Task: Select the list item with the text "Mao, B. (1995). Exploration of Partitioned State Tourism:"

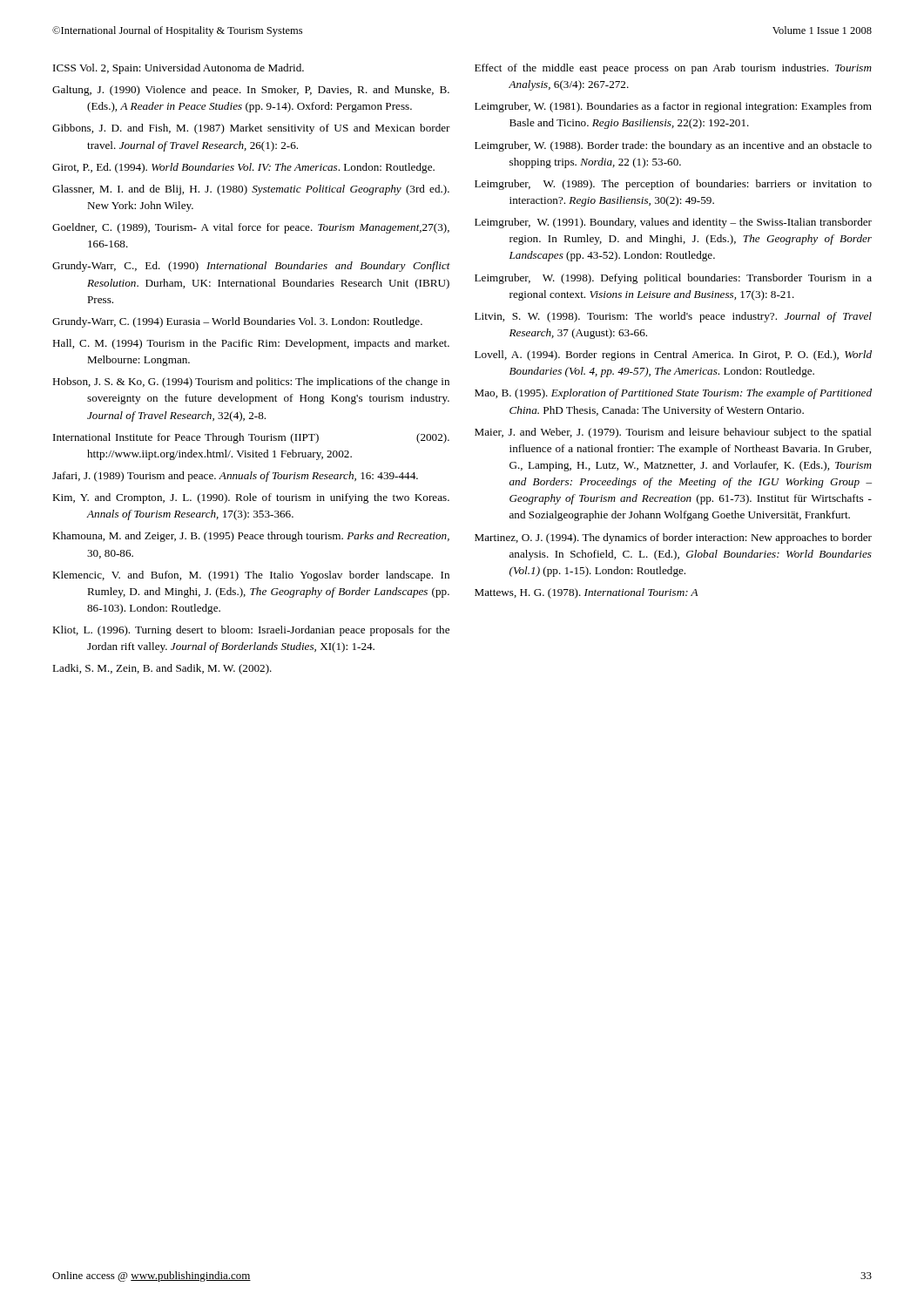Action: 673,401
